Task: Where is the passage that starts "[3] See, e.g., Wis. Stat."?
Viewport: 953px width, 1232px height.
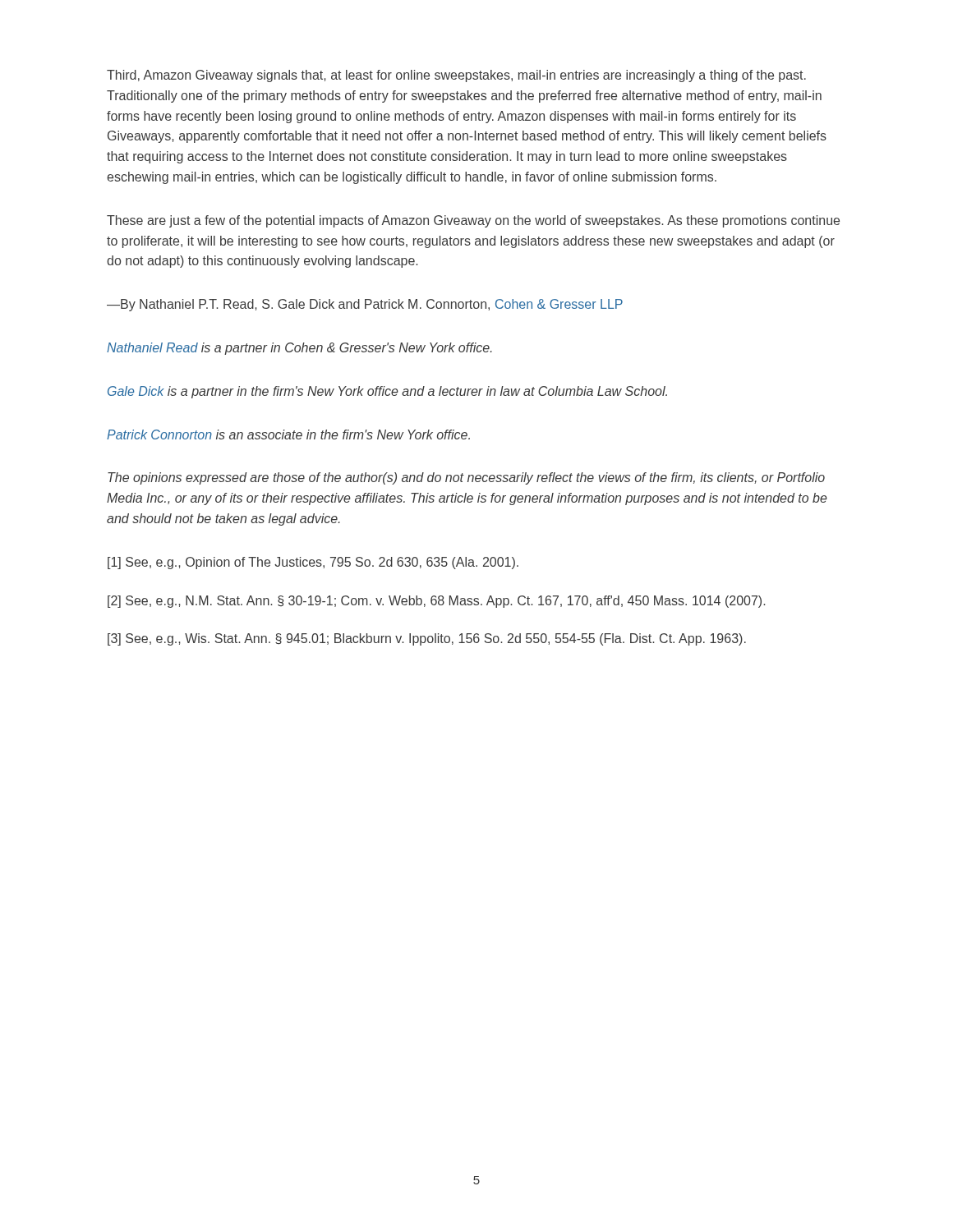Action: 427,639
